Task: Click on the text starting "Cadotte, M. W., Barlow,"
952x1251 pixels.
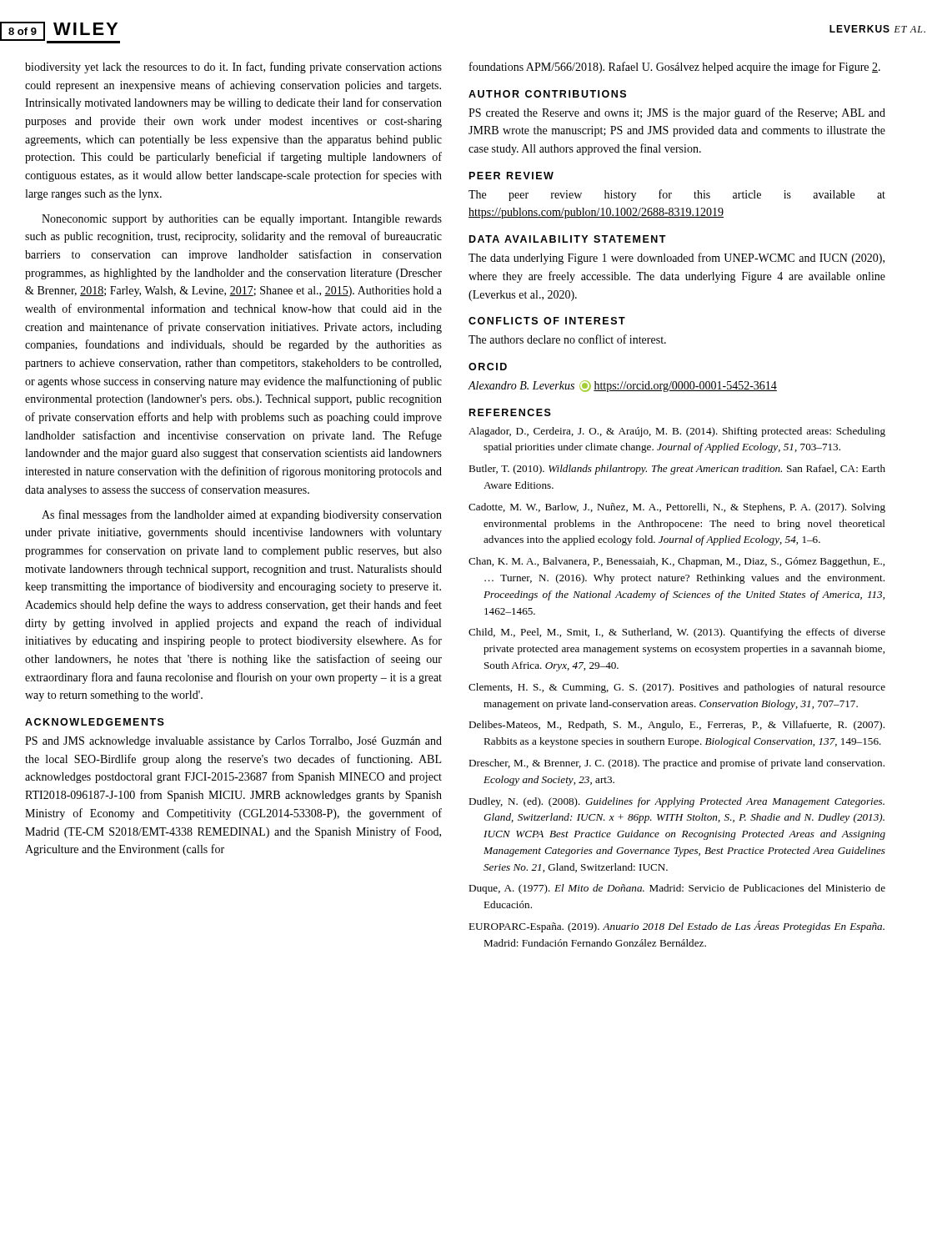Action: coord(677,523)
